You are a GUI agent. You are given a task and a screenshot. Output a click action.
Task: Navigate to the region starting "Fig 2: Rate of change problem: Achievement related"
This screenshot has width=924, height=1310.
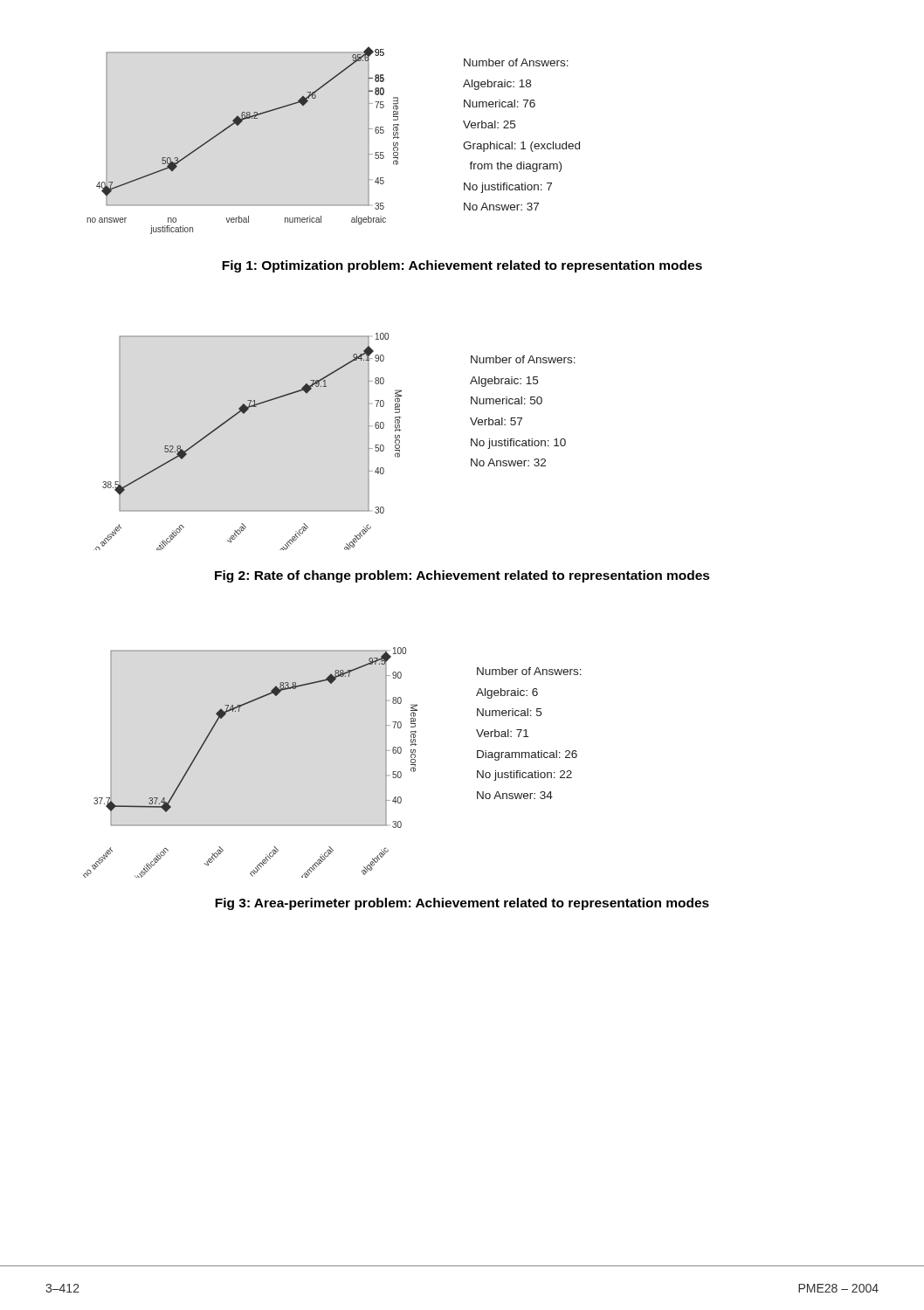(x=462, y=575)
